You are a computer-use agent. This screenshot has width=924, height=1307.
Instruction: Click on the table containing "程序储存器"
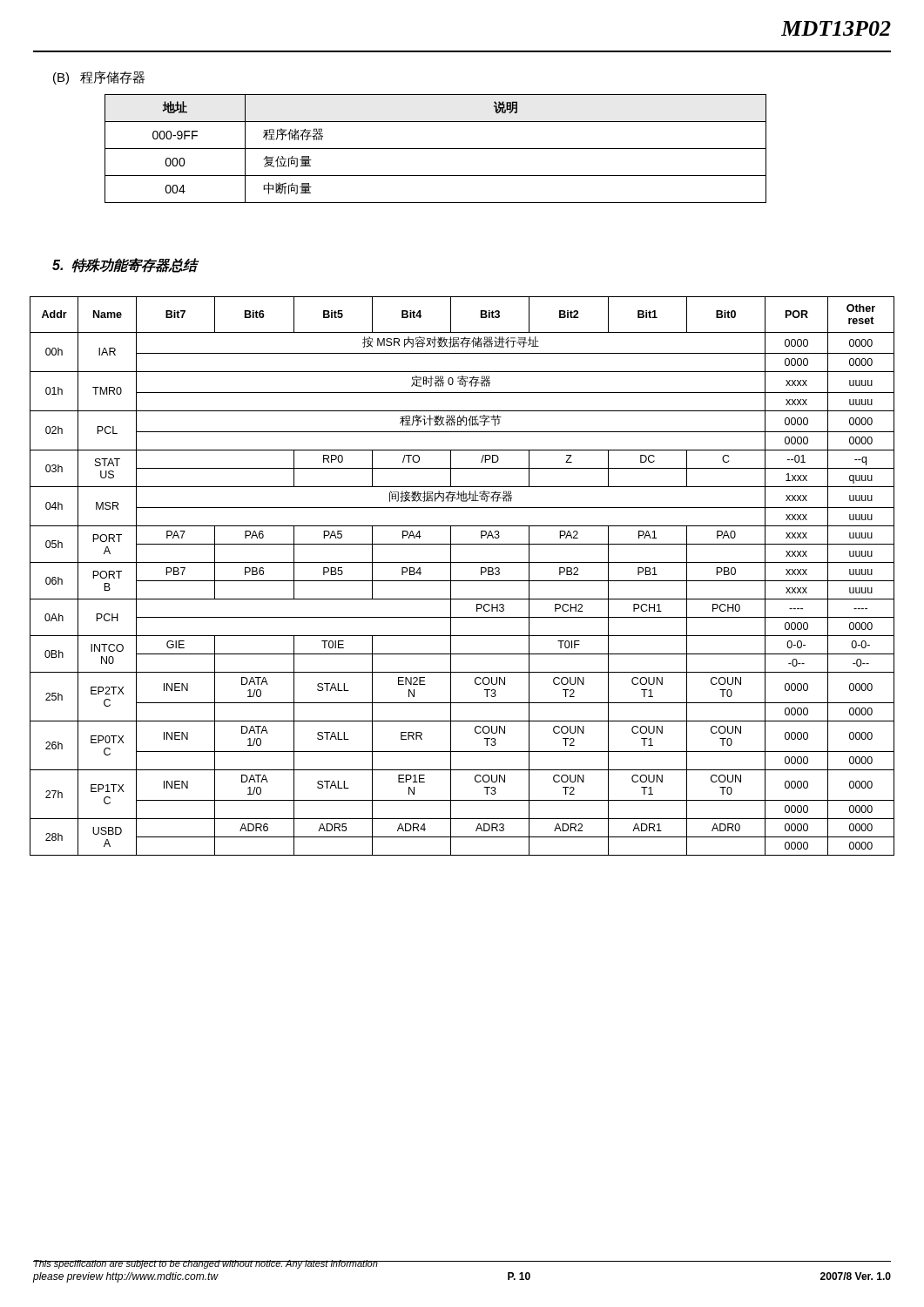click(435, 149)
